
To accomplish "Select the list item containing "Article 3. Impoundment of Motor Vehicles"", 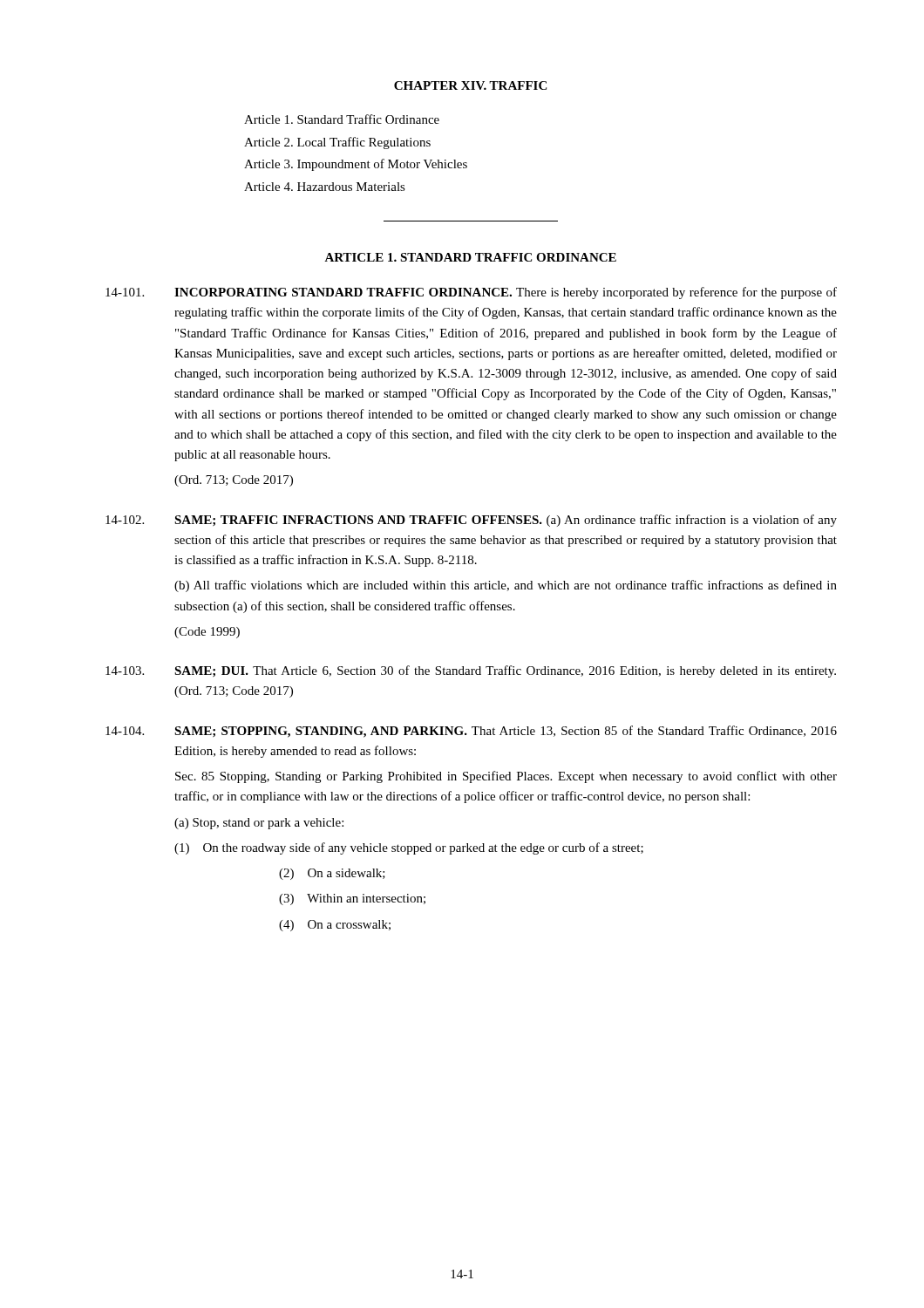I will click(x=356, y=164).
